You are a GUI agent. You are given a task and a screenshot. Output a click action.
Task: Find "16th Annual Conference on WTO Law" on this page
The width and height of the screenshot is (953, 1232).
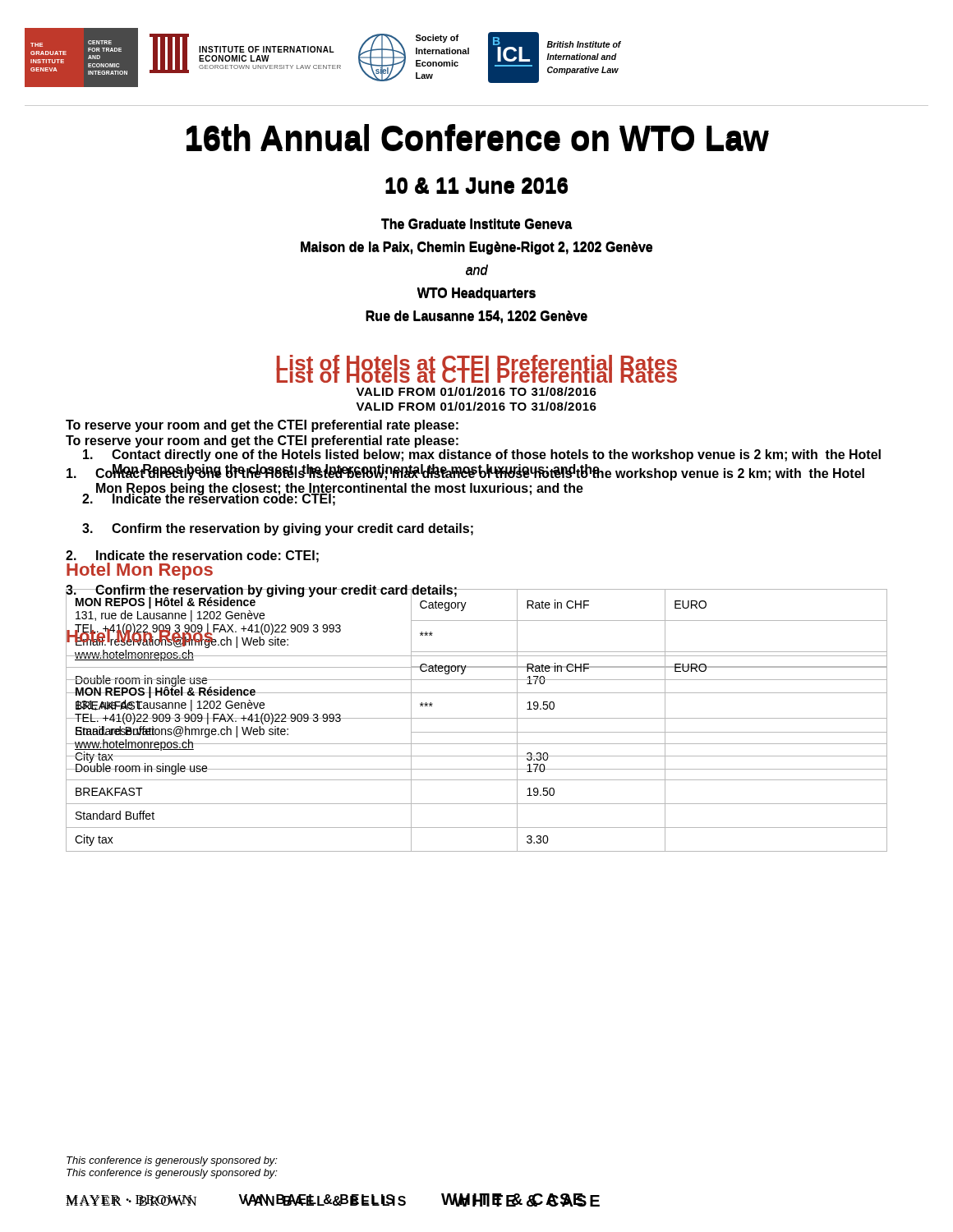click(x=476, y=137)
